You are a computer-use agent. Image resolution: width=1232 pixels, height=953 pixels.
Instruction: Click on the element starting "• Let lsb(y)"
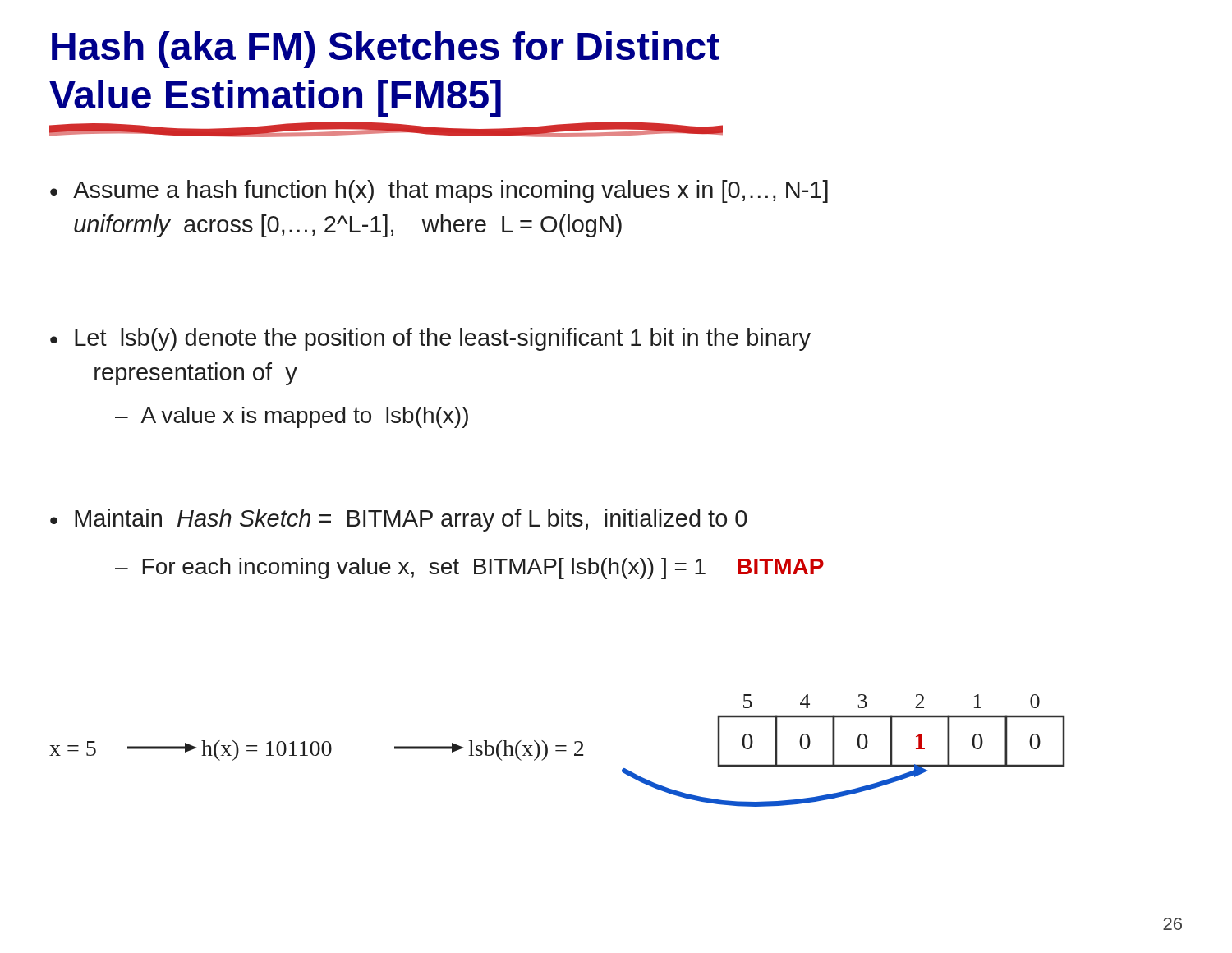(430, 339)
